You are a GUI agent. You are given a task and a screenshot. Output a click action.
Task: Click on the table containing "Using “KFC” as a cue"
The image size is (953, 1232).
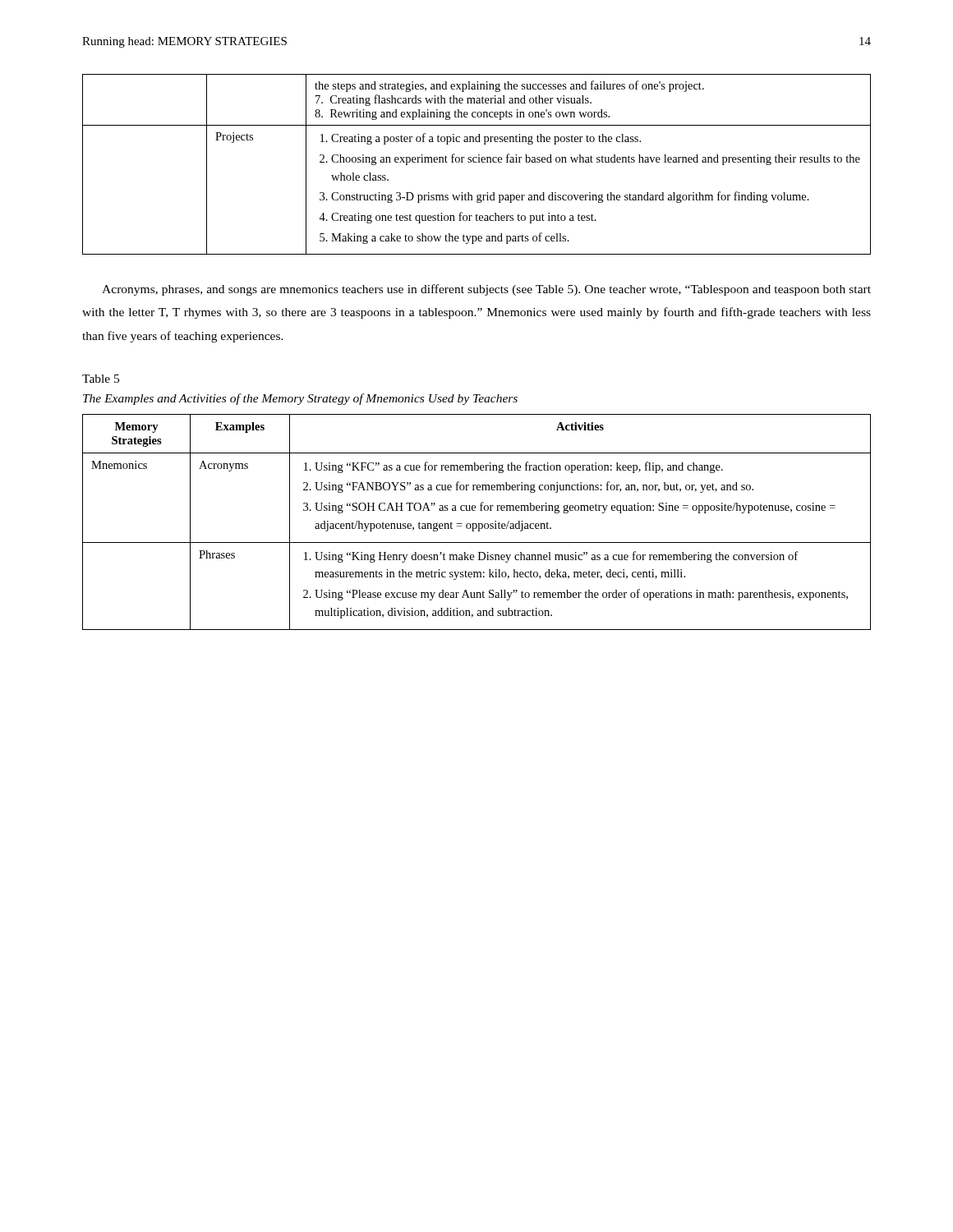pyautogui.click(x=476, y=522)
